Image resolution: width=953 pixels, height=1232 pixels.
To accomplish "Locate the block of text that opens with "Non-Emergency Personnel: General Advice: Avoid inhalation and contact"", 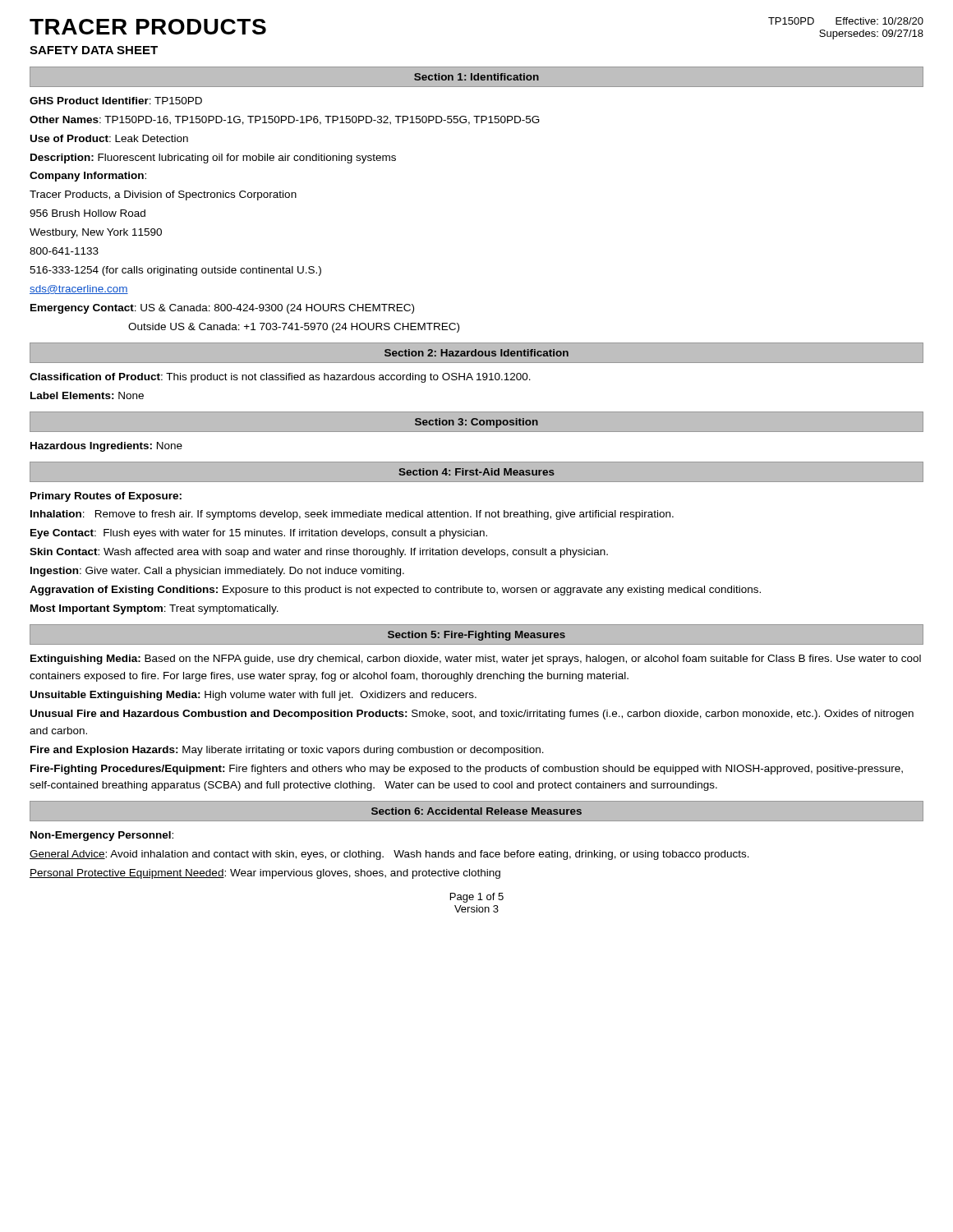I will (x=476, y=855).
